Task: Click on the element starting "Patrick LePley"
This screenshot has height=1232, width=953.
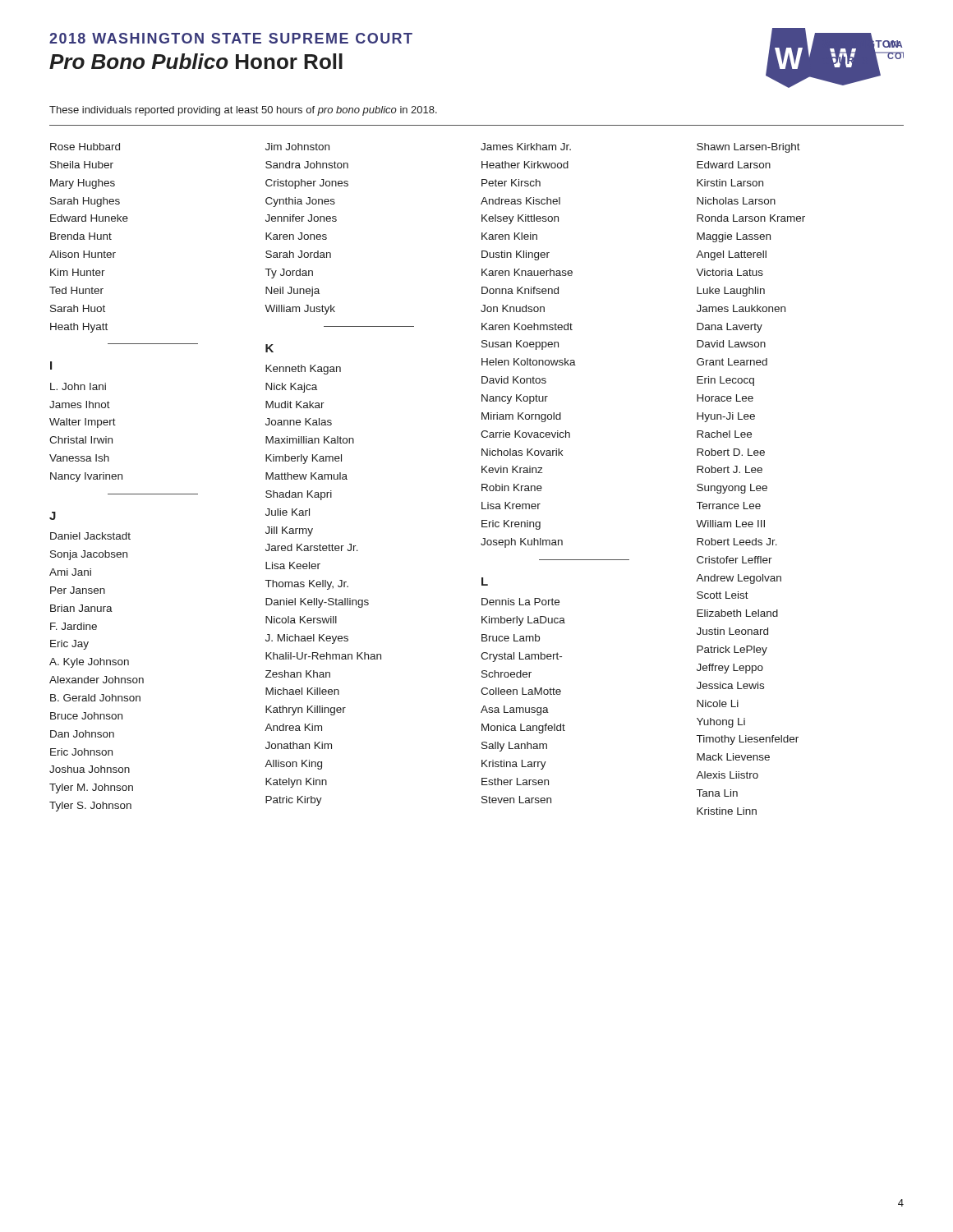Action: pos(732,650)
